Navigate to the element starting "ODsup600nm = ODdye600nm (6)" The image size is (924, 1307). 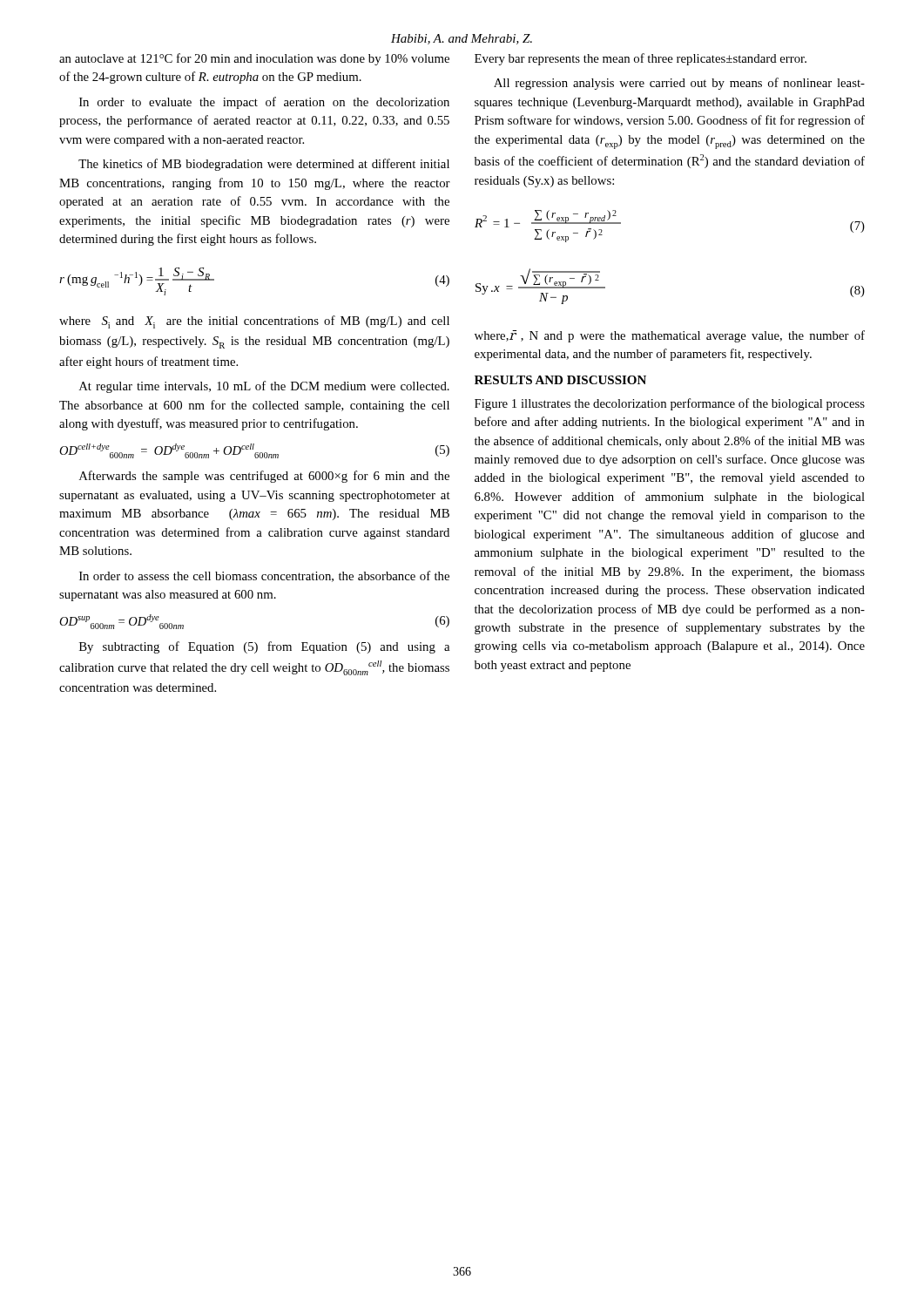coord(102,623)
